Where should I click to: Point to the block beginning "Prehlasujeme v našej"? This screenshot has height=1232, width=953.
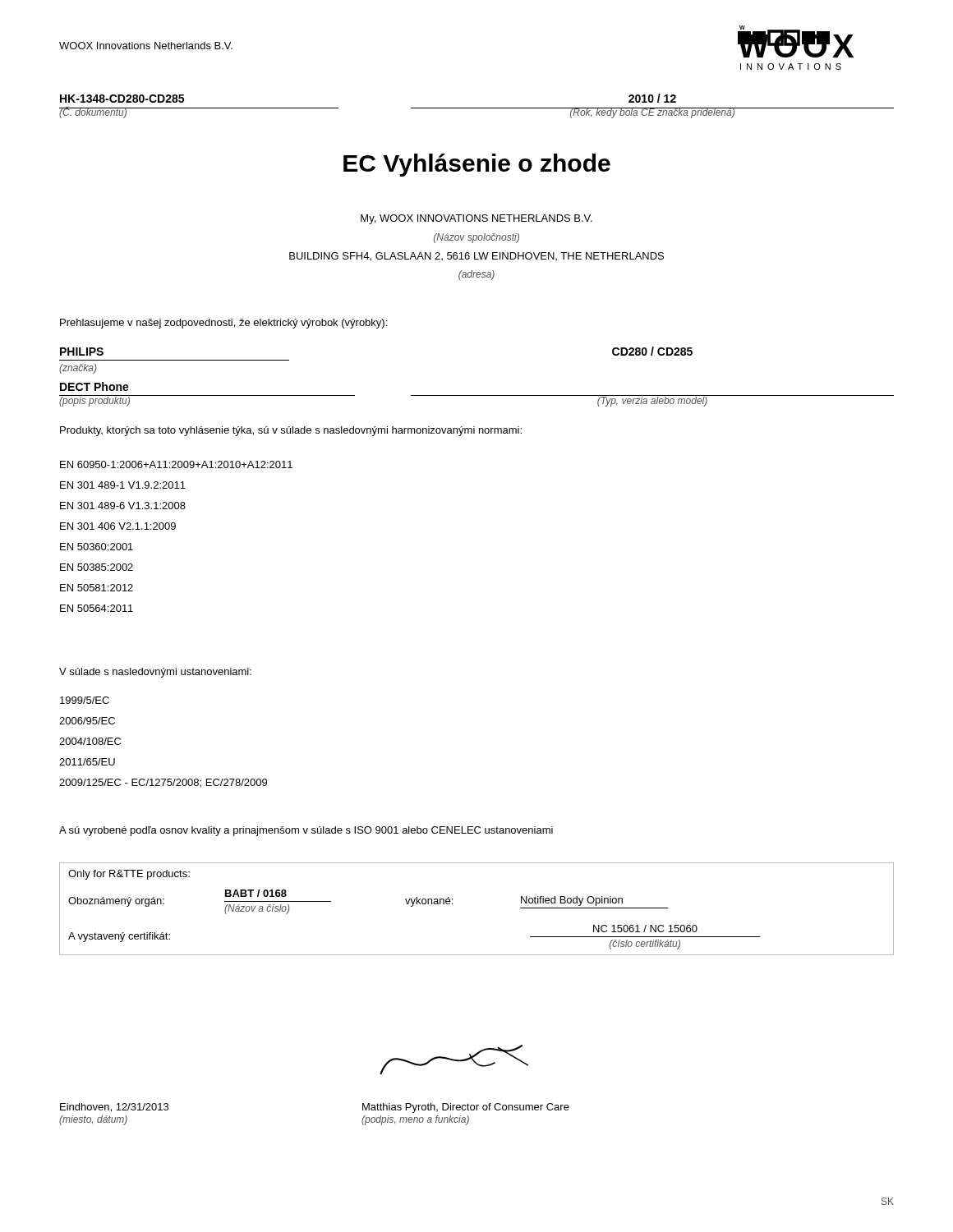pyautogui.click(x=224, y=322)
